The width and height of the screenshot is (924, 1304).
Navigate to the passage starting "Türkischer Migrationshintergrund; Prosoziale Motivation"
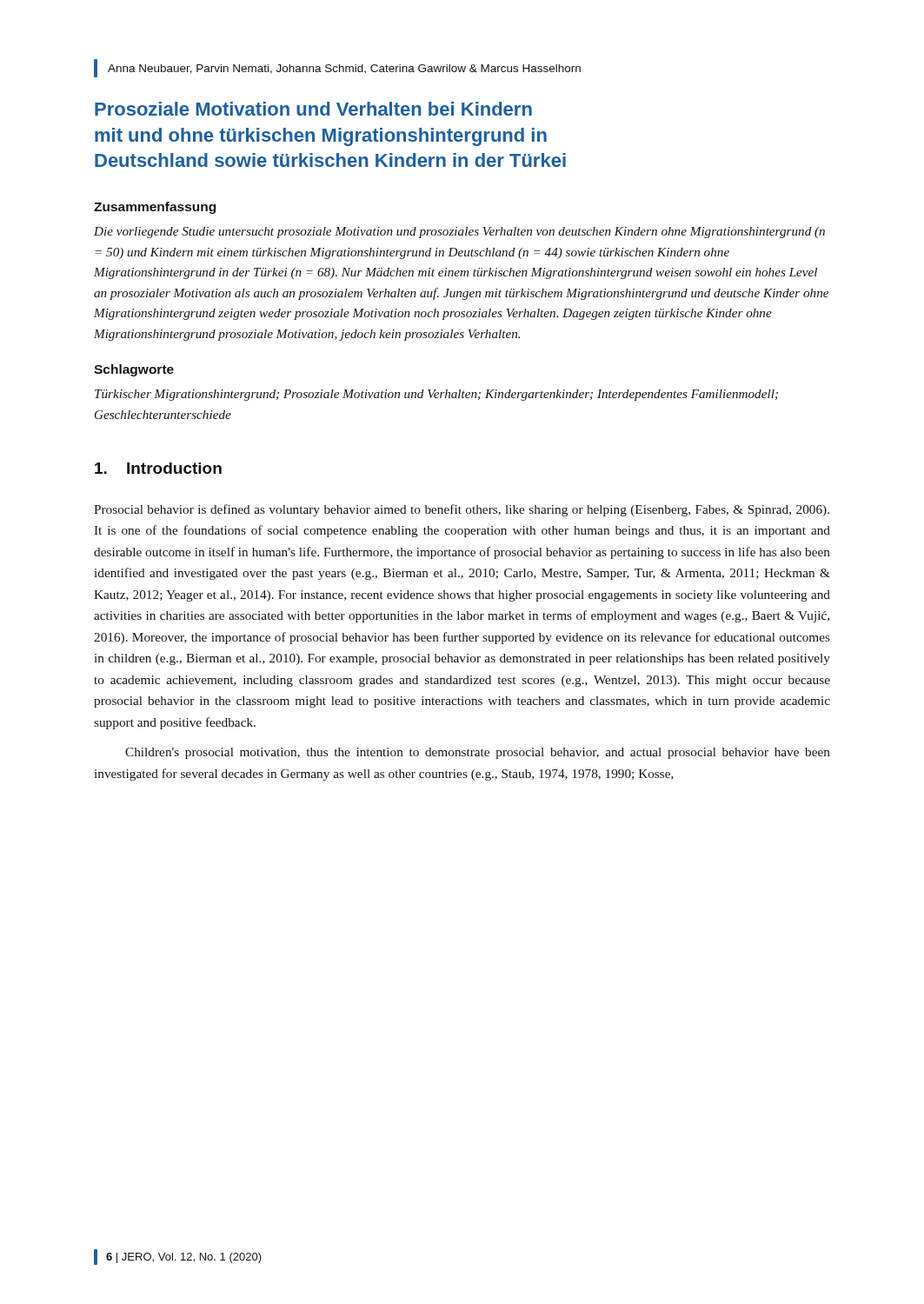pos(436,404)
